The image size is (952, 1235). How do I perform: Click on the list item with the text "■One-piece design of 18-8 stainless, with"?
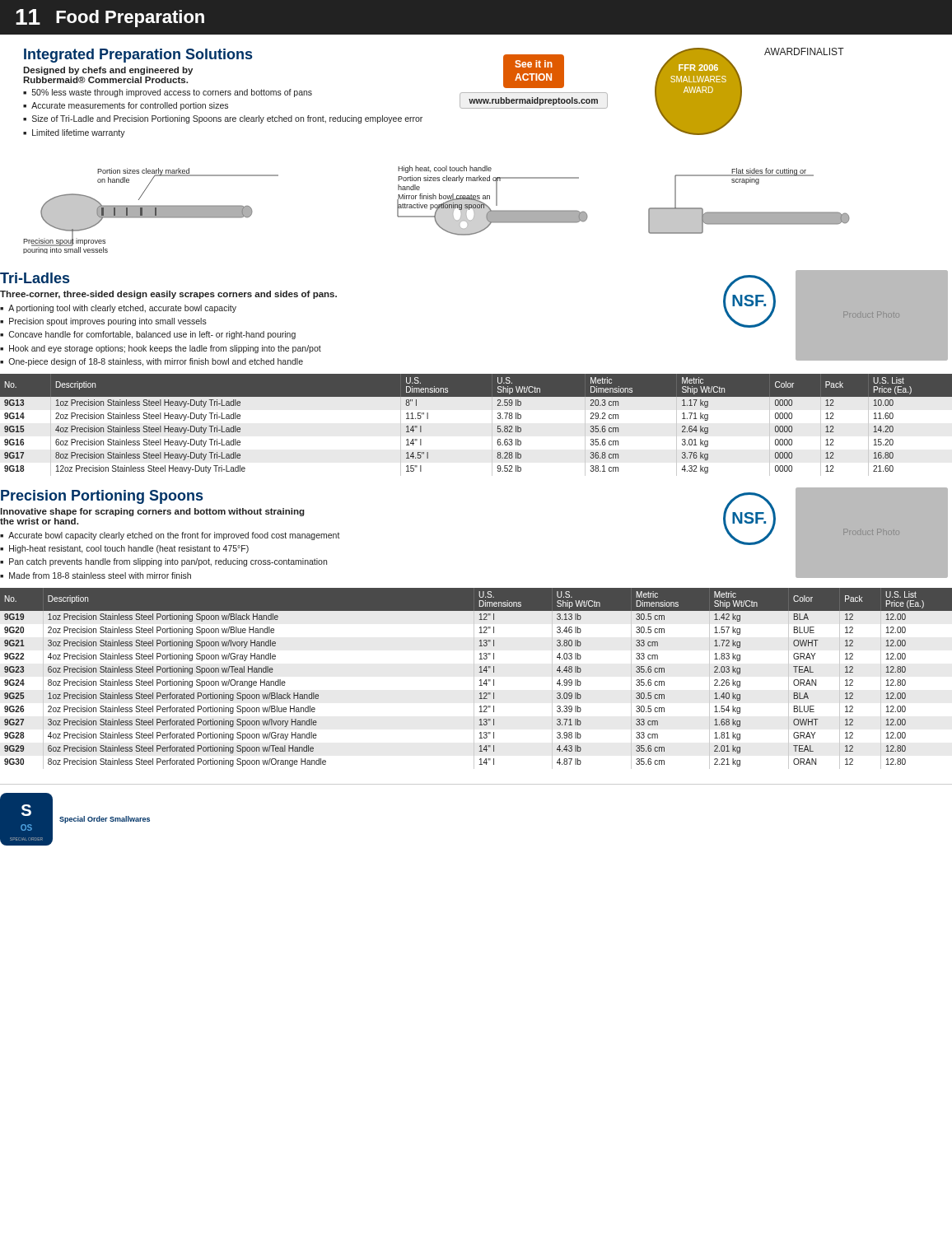click(x=152, y=362)
